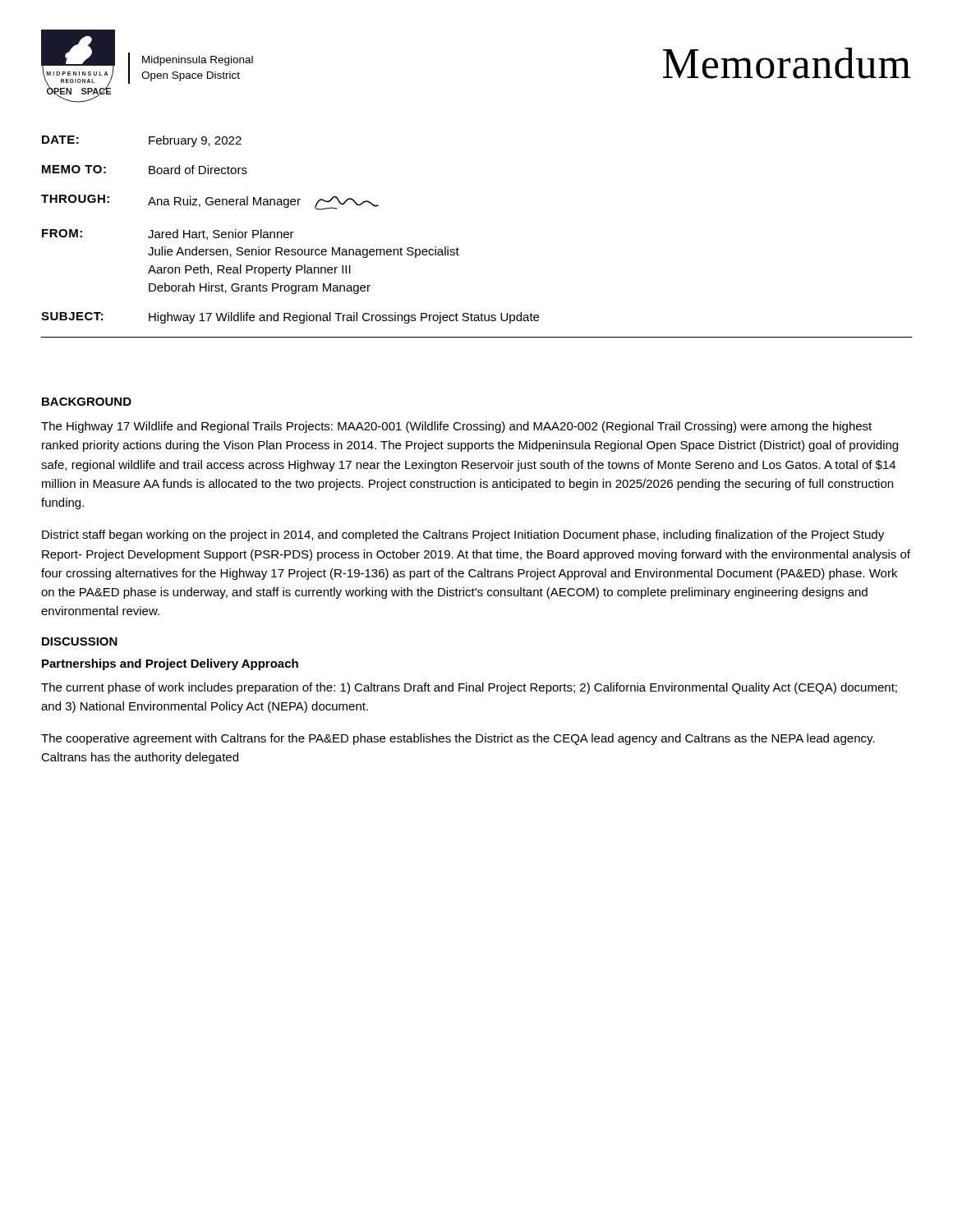Find the block on this page that starts "Midpeninsula RegionalOpen Space"

[197, 67]
